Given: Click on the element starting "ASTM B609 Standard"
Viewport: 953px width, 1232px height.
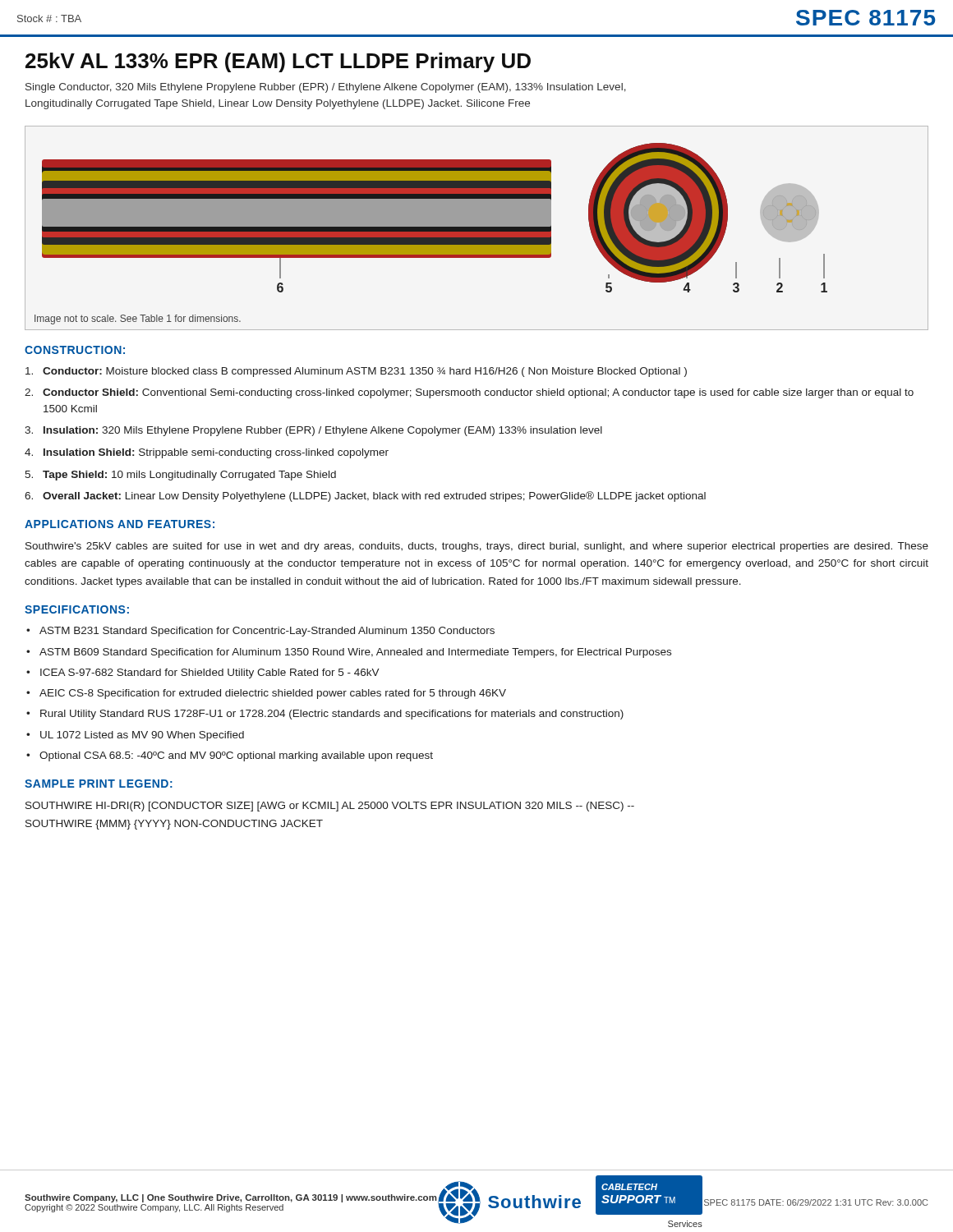Looking at the screenshot, I should click(x=356, y=651).
